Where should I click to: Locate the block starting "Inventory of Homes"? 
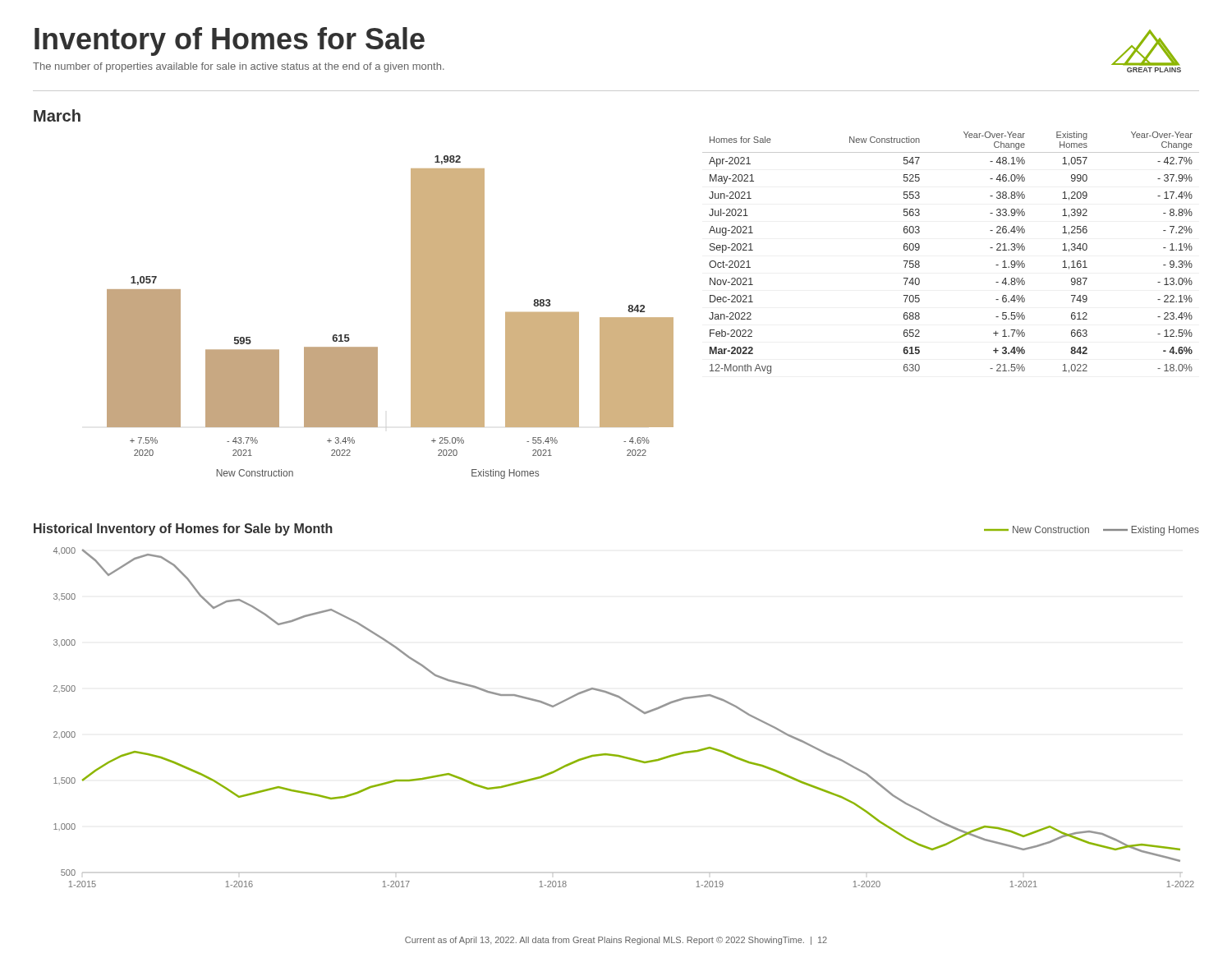[239, 47]
